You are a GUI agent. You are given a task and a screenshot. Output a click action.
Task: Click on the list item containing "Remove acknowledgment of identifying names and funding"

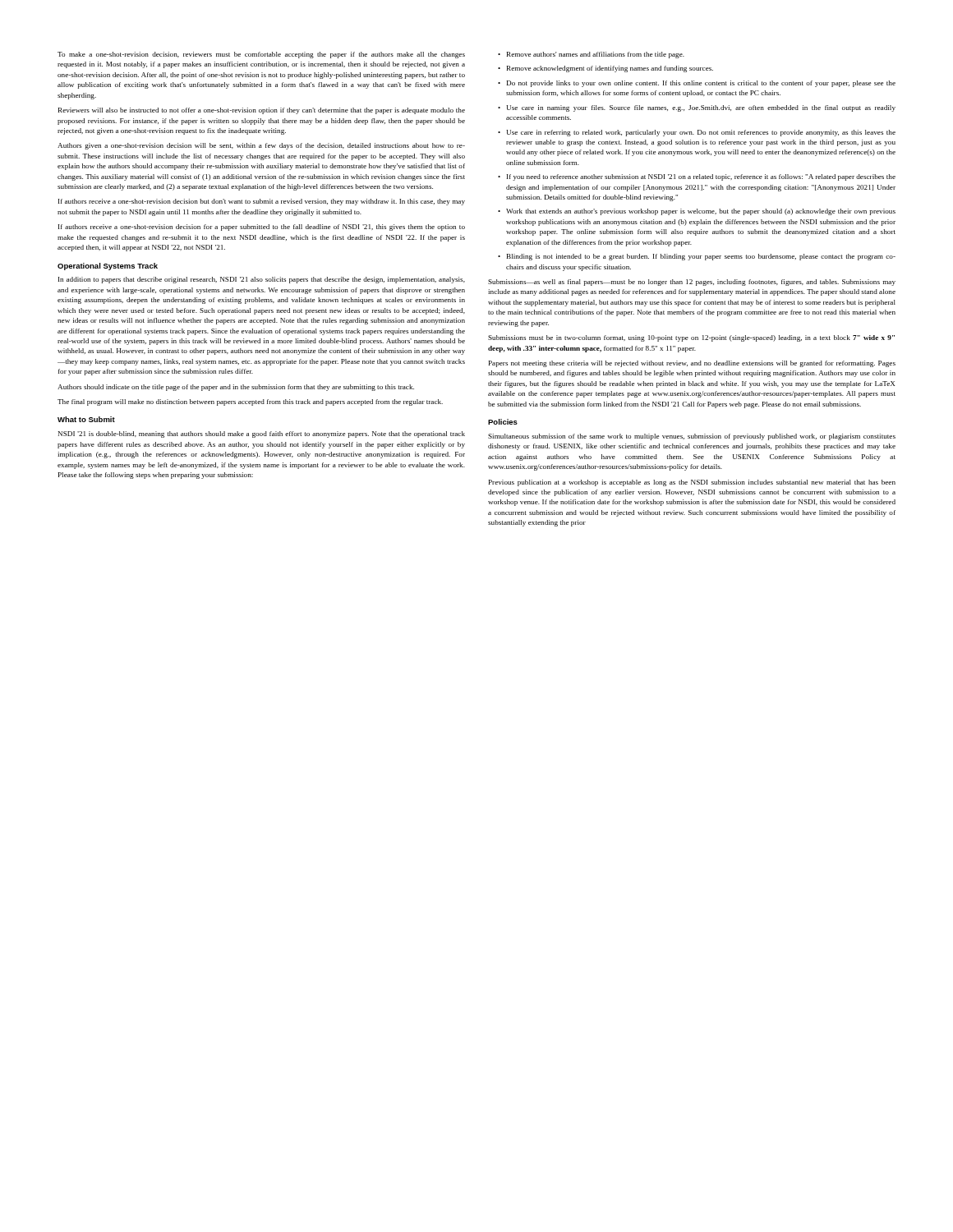click(x=697, y=69)
